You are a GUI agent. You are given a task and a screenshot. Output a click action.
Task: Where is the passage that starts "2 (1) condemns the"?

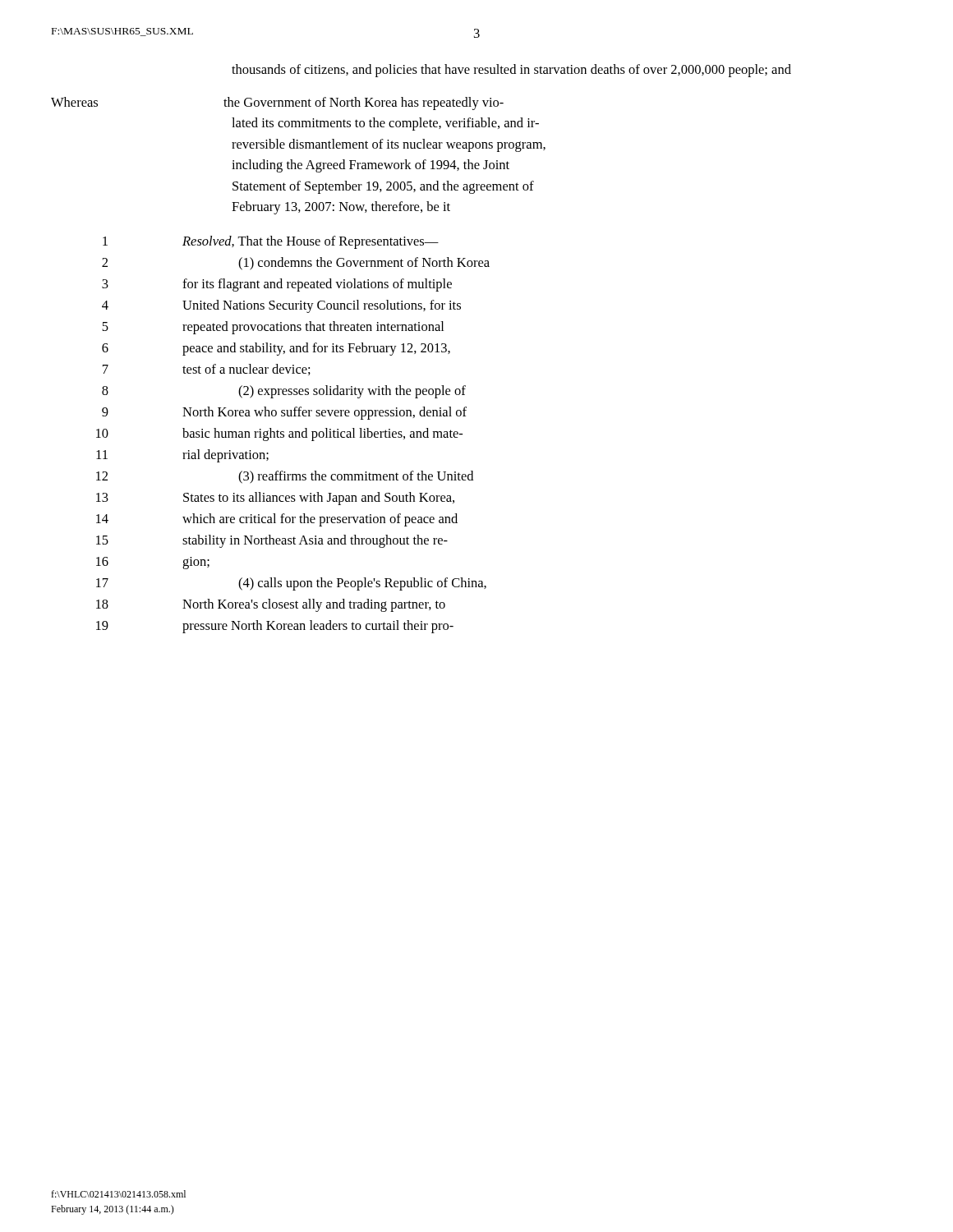click(476, 263)
